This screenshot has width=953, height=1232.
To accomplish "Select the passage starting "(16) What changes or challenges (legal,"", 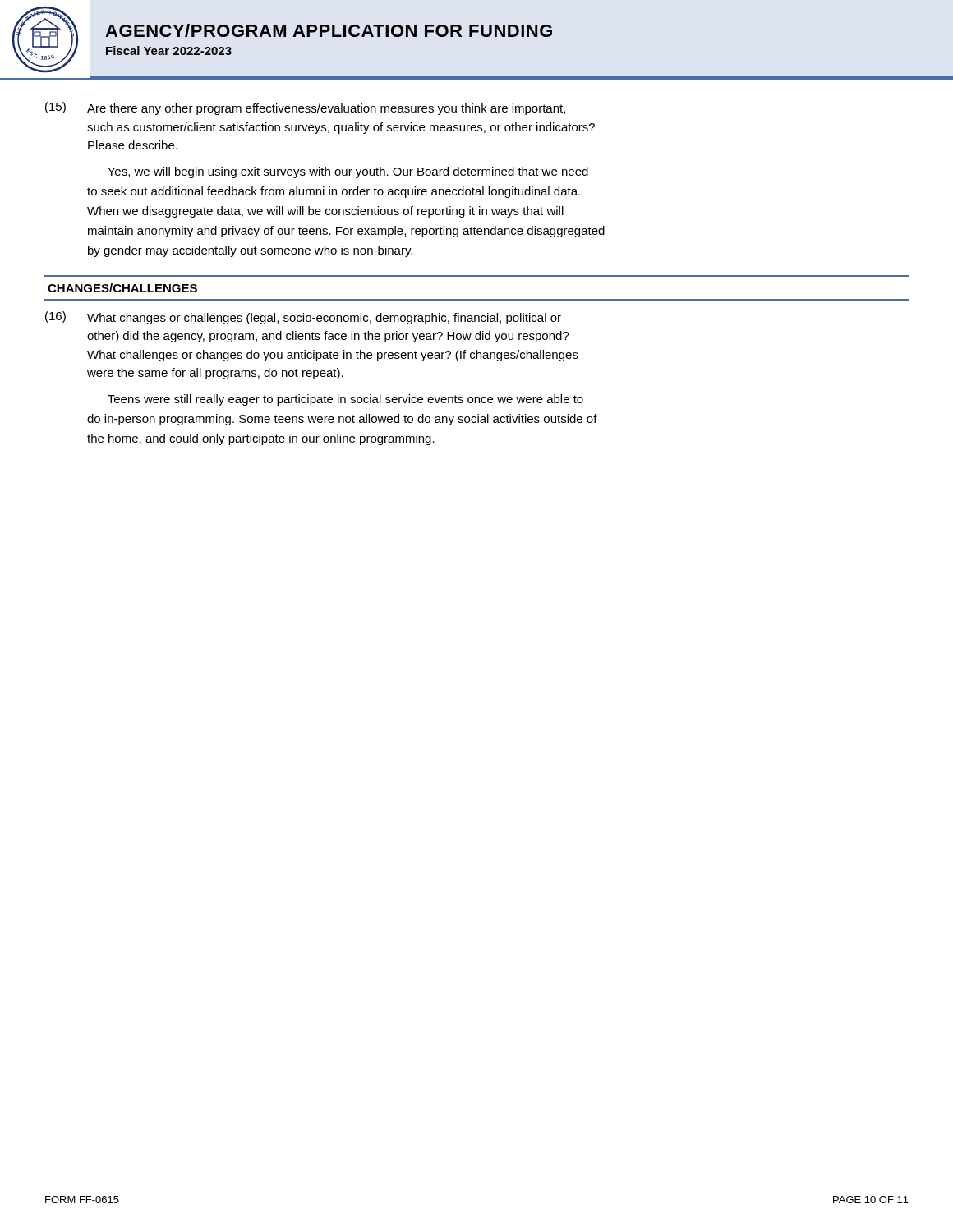I will 303,318.
